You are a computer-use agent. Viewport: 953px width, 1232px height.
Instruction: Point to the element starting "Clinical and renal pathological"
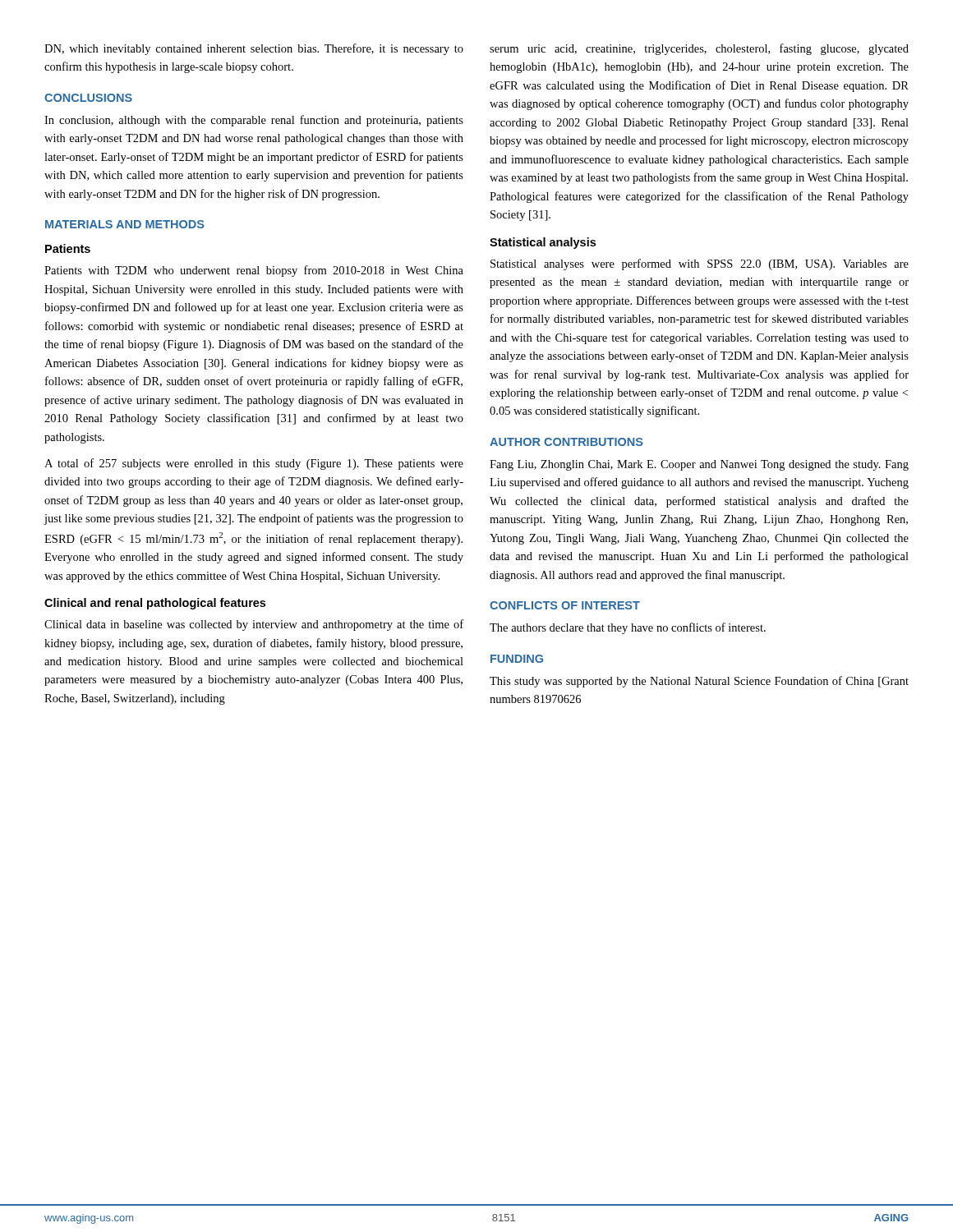click(x=155, y=603)
